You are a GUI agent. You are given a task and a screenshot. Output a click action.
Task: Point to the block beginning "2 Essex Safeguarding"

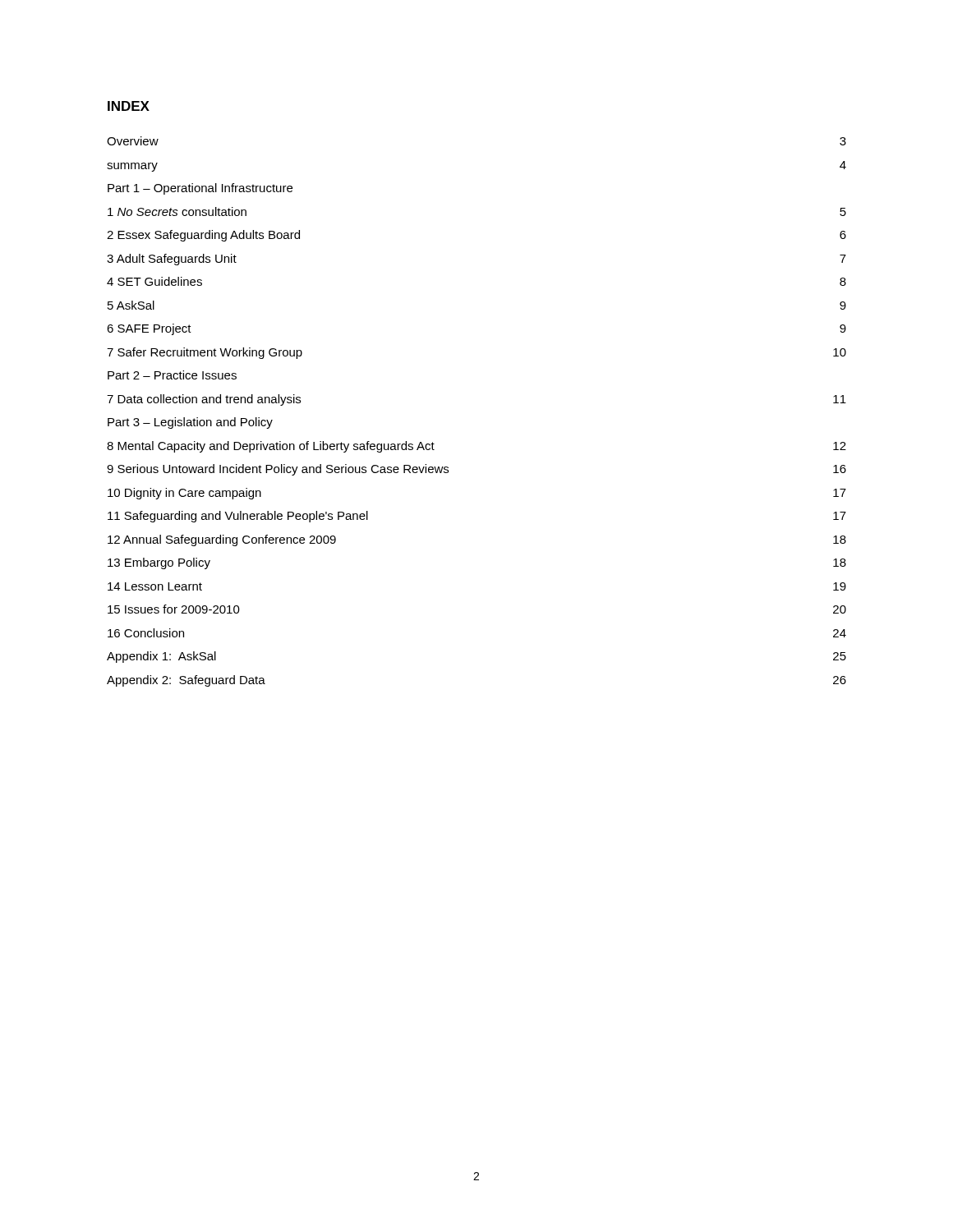tap(204, 235)
